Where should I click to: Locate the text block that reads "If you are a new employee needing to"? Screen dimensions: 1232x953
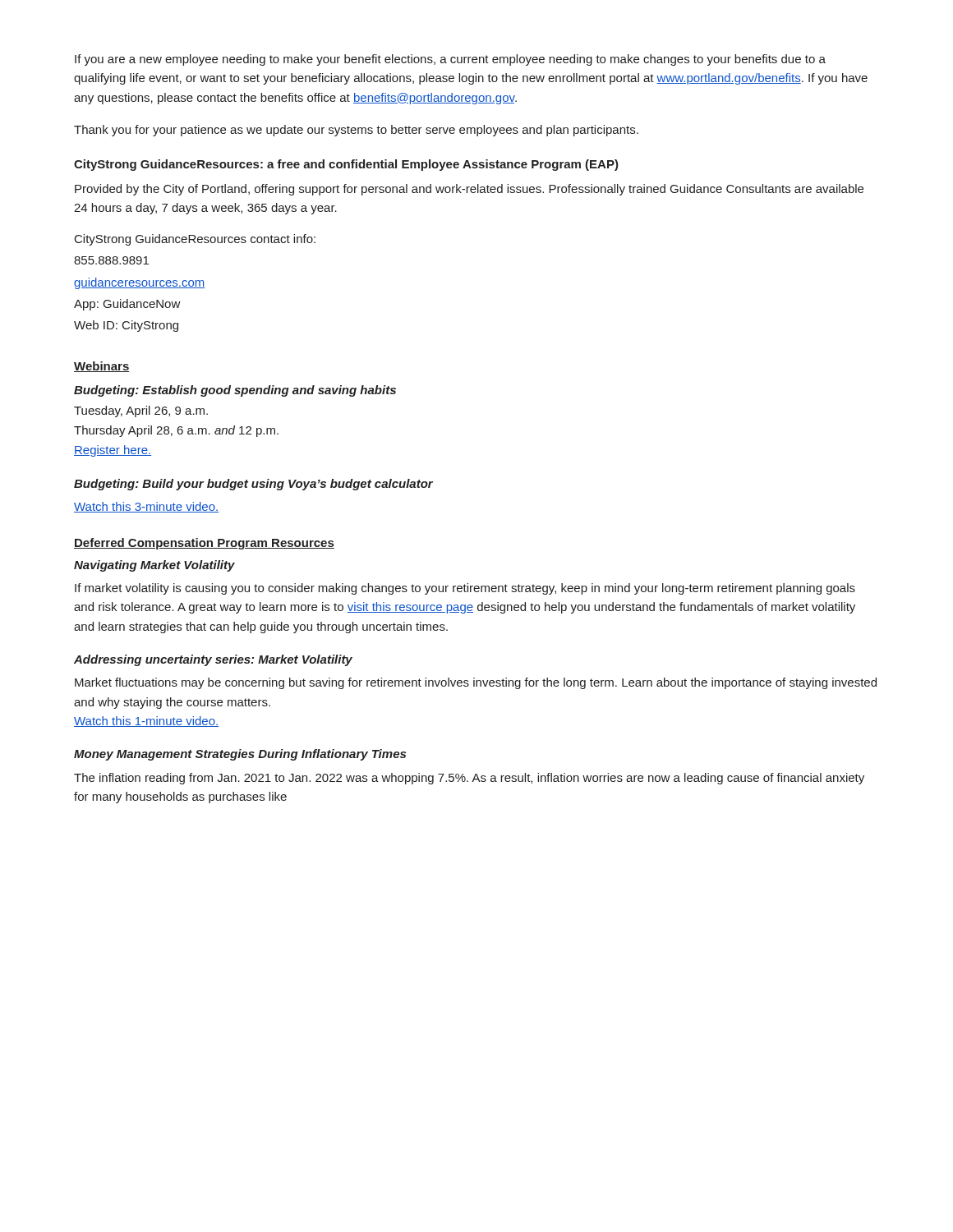click(x=471, y=78)
